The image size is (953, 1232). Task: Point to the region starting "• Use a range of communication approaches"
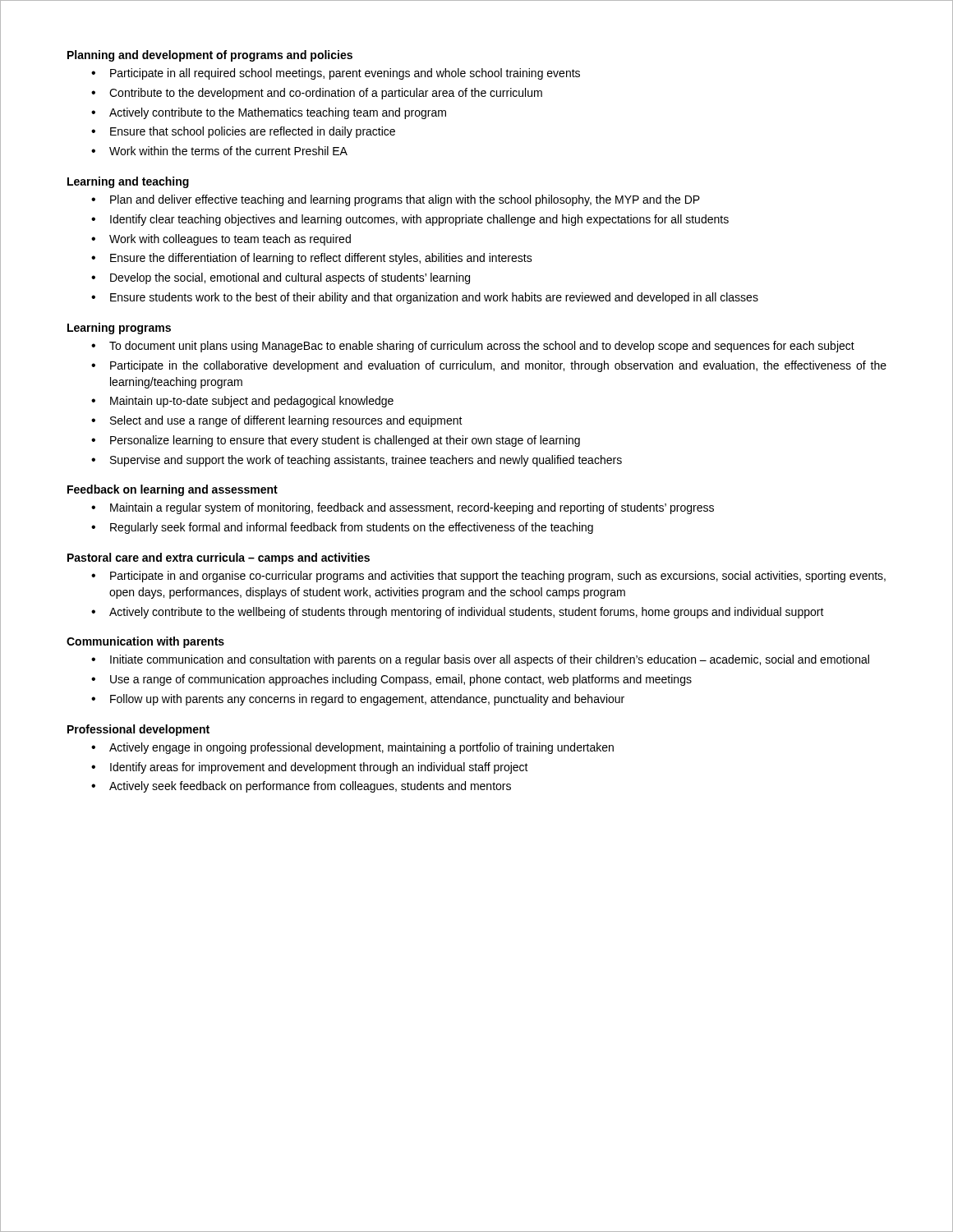point(489,680)
